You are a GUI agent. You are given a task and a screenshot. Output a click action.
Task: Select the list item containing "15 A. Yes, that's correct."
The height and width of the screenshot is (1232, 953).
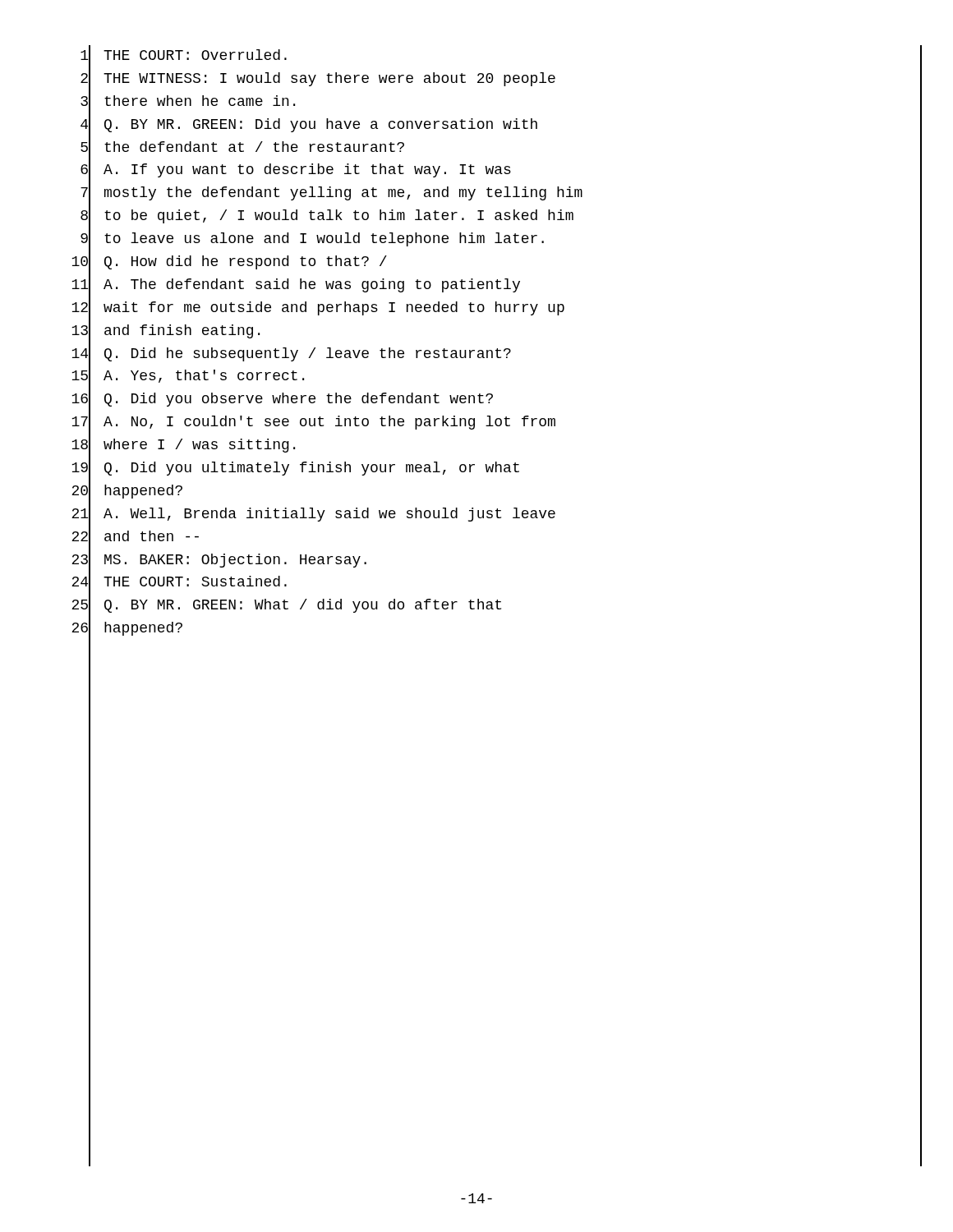[x=188, y=377]
